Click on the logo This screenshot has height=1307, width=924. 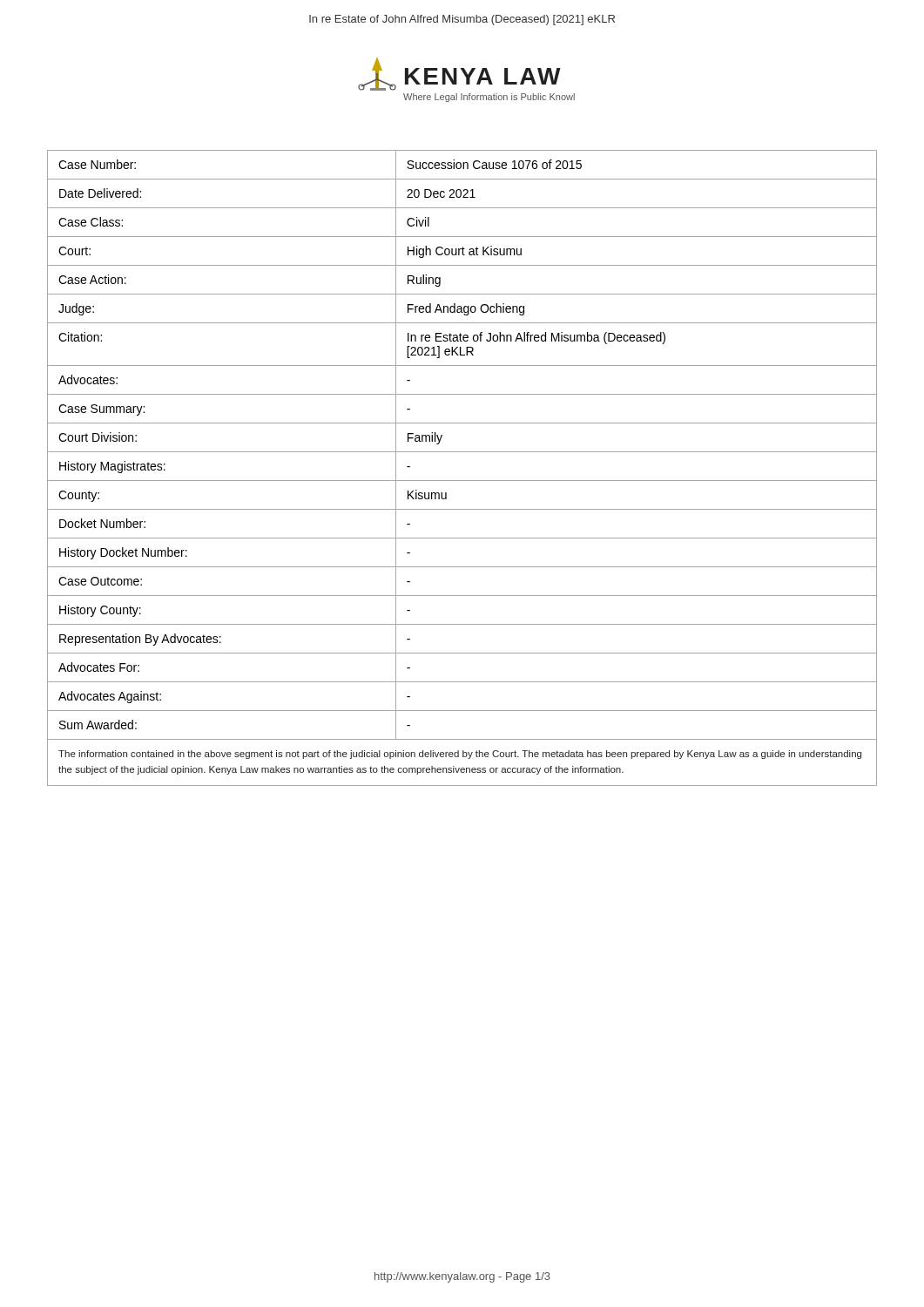coord(462,84)
